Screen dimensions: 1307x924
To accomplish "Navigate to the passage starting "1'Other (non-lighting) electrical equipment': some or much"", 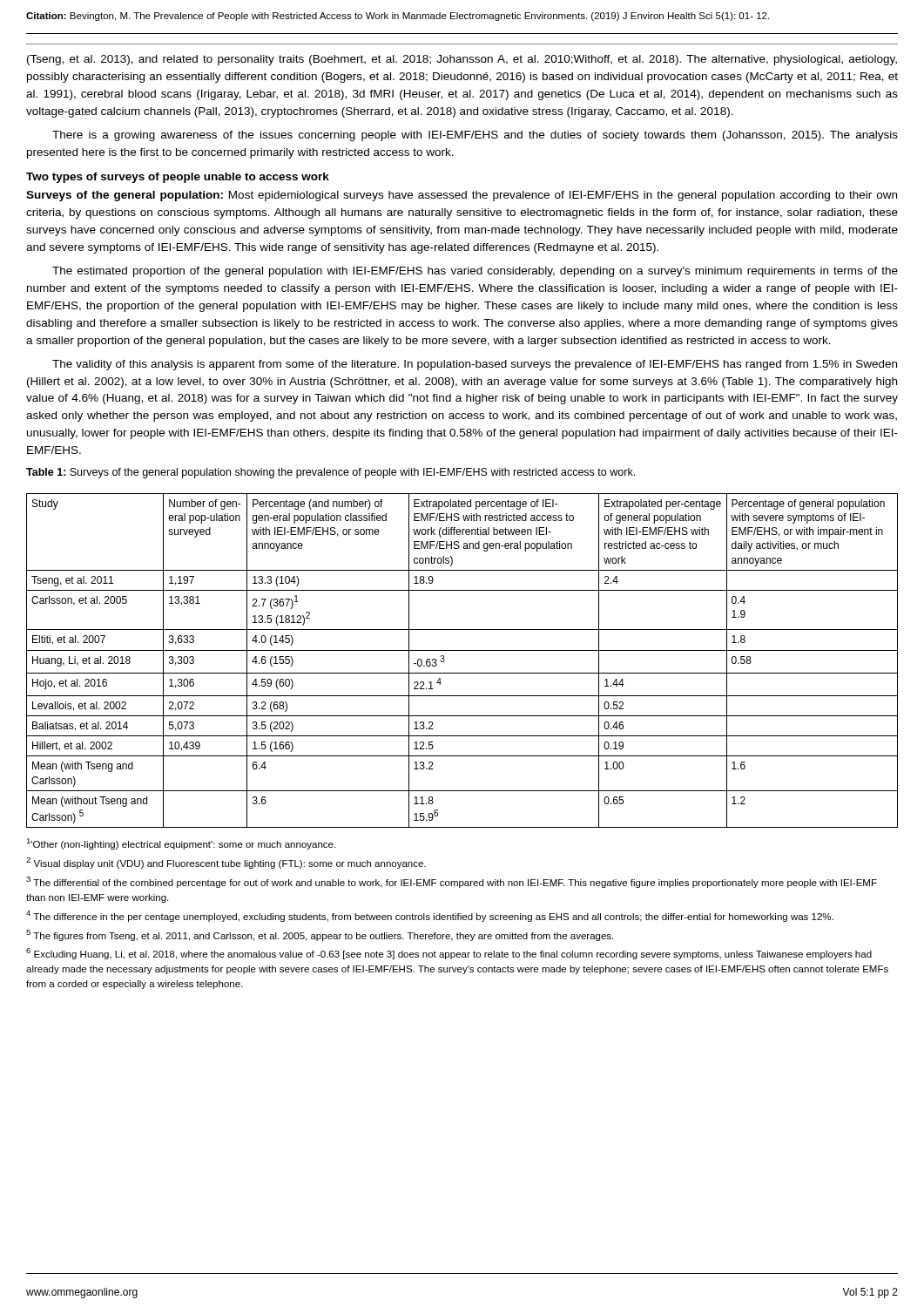I will tap(462, 913).
